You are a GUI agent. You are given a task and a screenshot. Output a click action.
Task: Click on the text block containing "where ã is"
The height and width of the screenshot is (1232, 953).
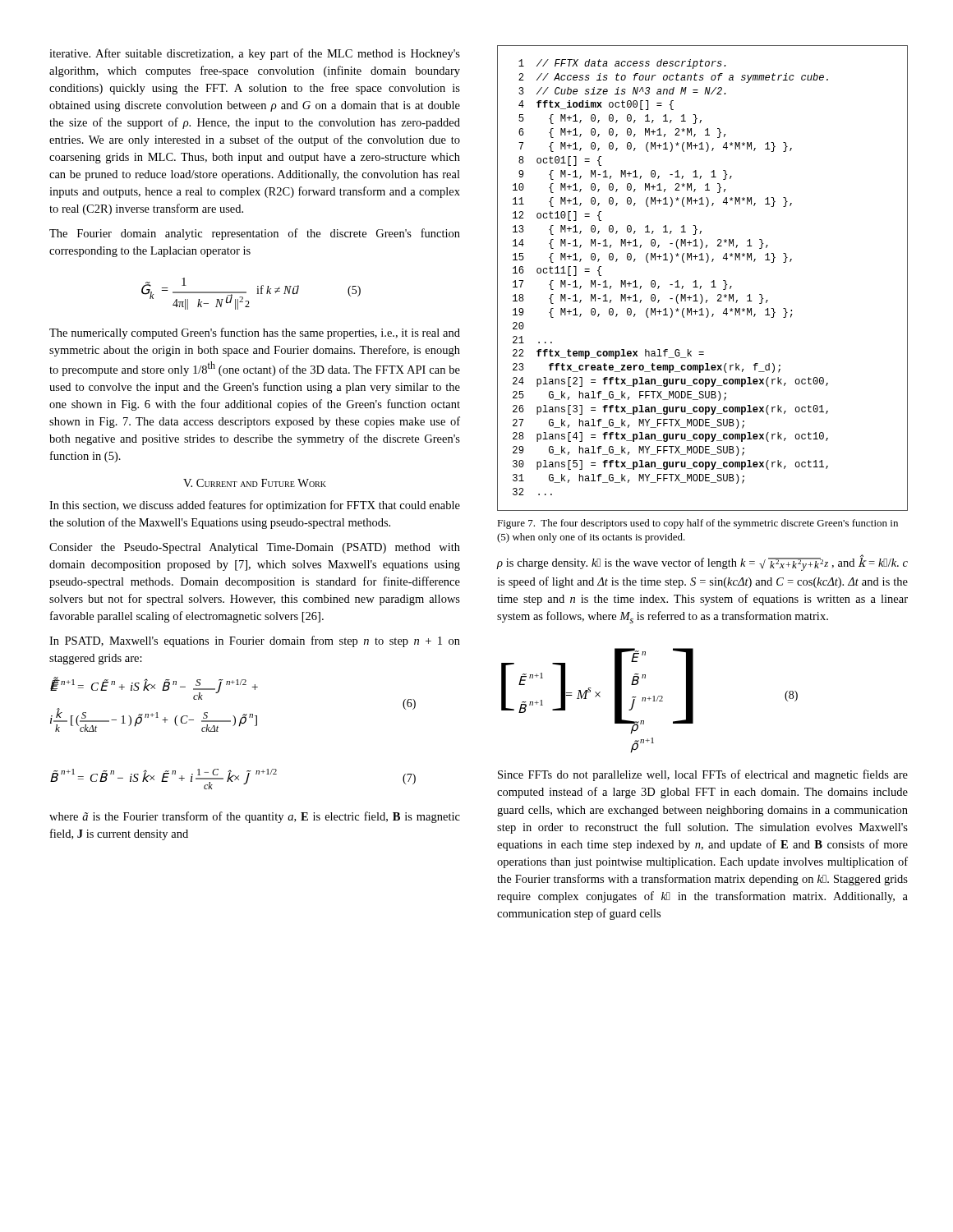tap(255, 826)
